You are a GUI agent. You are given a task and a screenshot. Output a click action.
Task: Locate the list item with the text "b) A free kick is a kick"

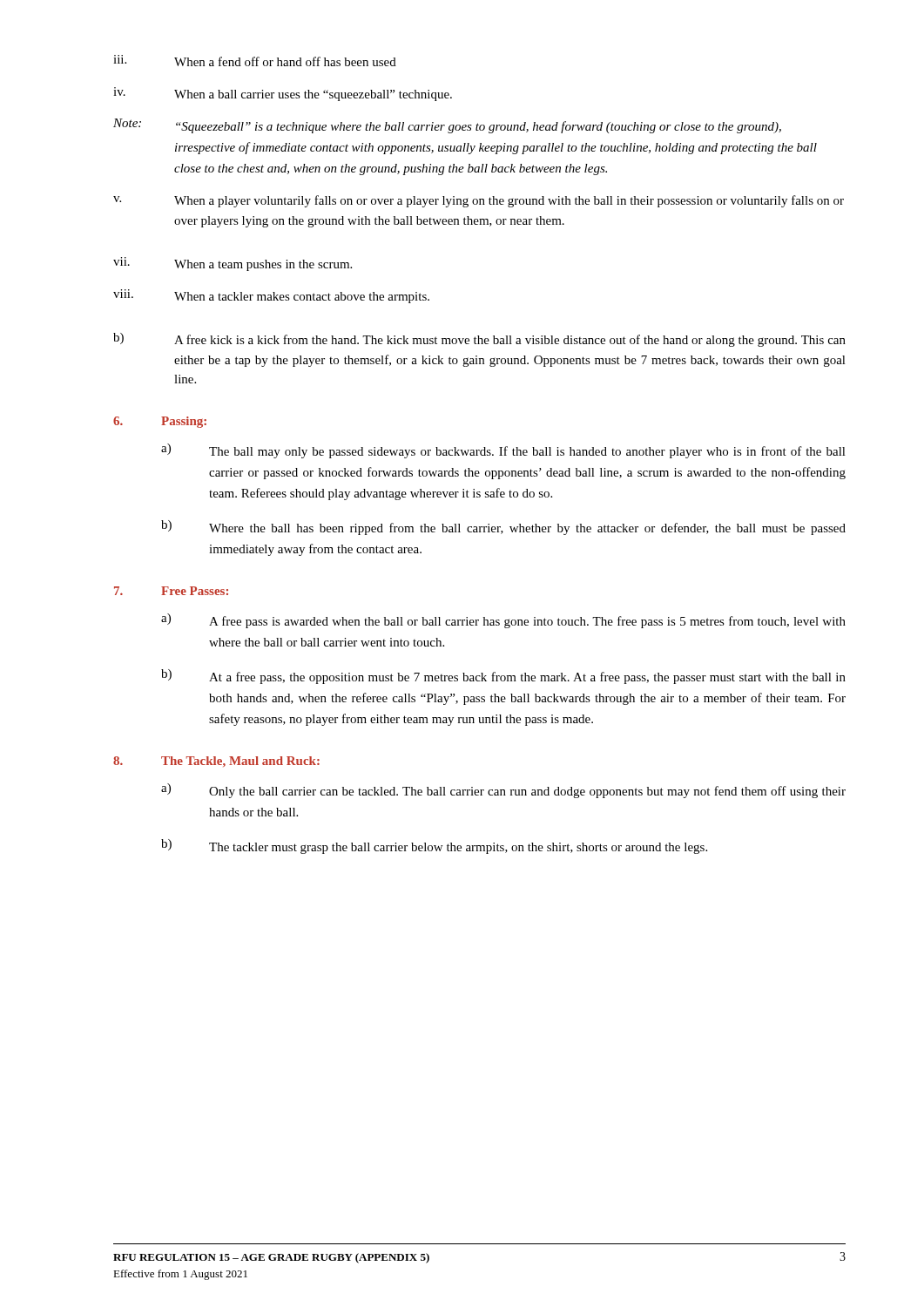tap(479, 360)
